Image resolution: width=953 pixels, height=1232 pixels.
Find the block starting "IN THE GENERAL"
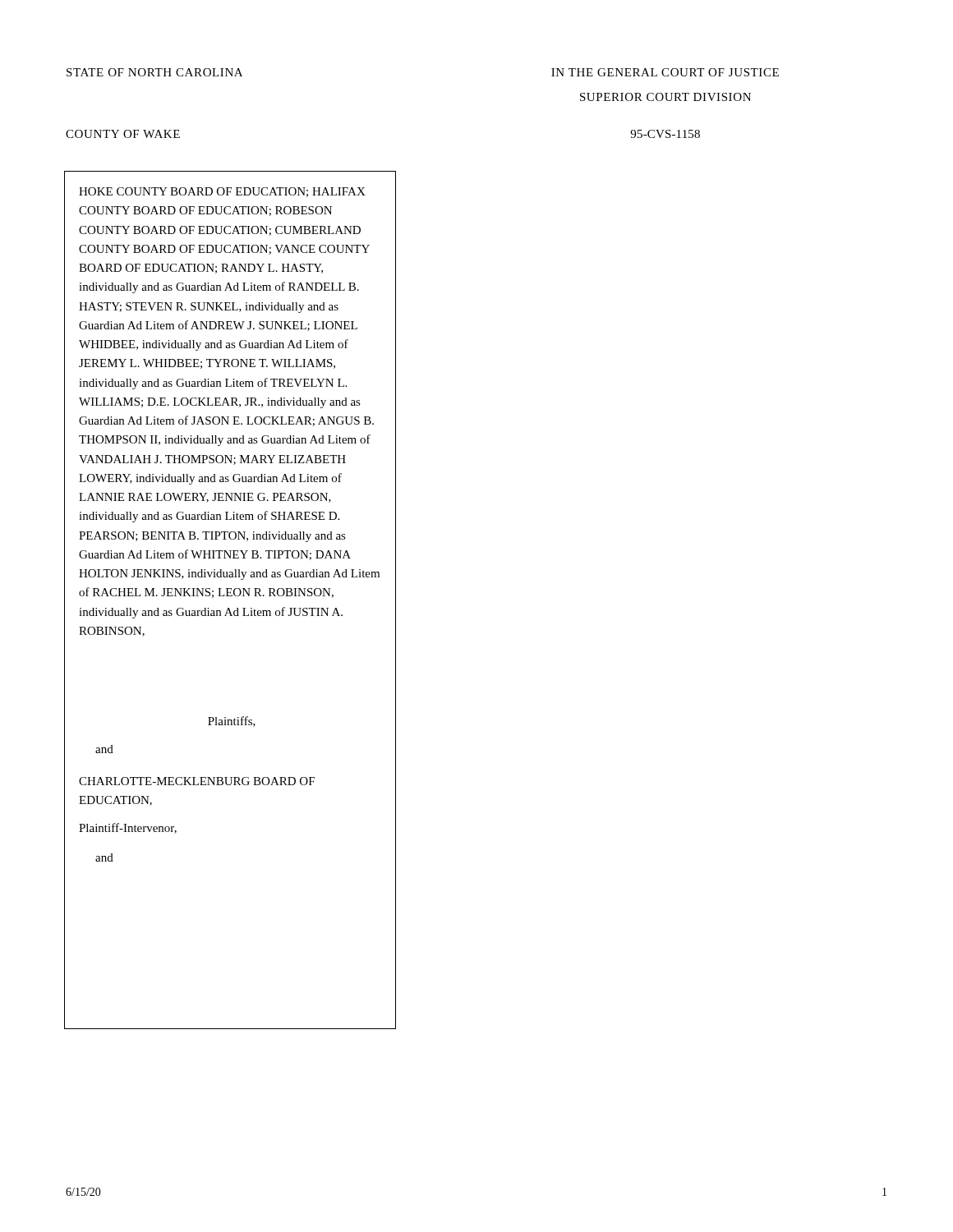click(x=665, y=72)
